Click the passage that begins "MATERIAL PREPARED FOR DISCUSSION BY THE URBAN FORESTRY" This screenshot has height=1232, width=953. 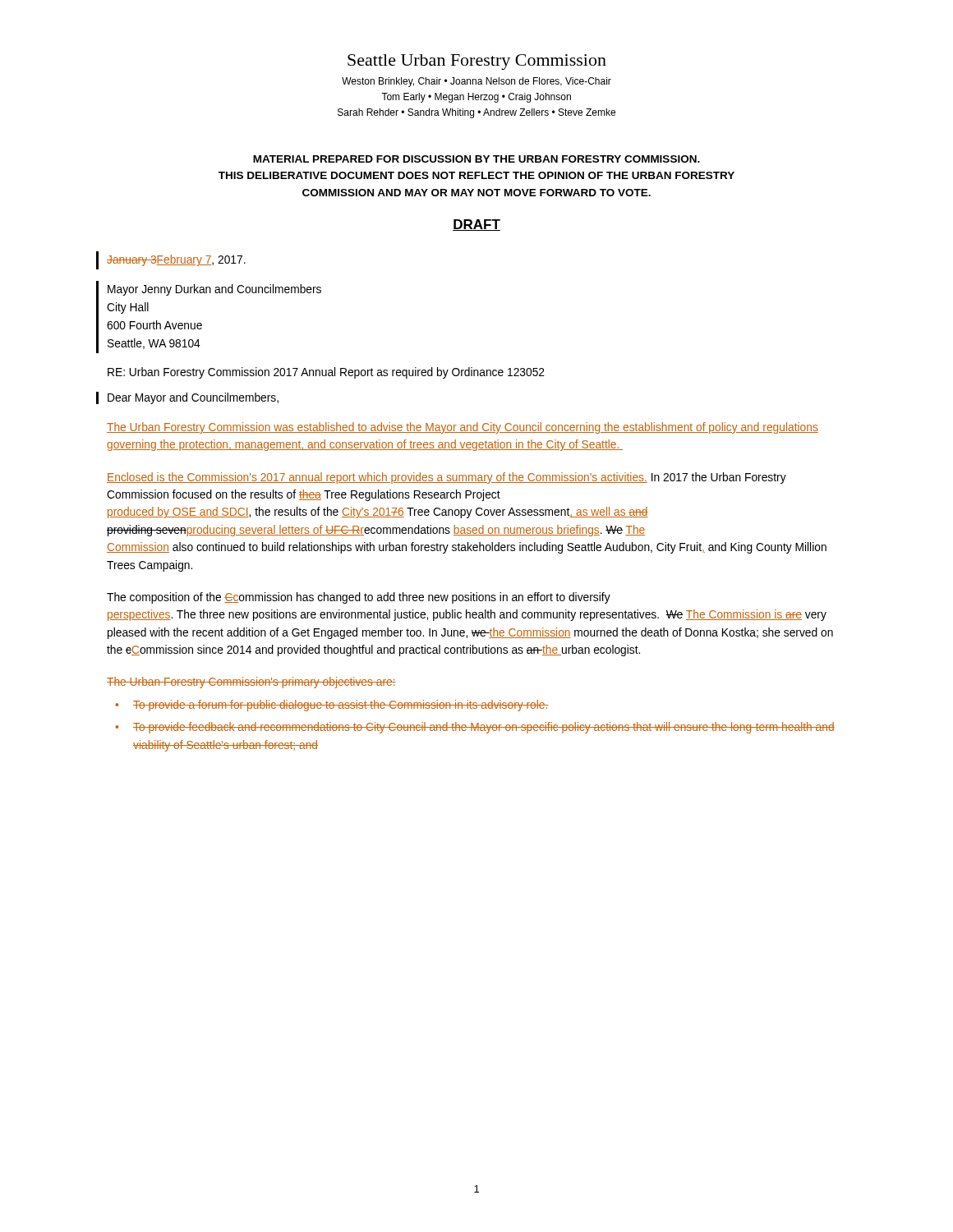(x=476, y=176)
